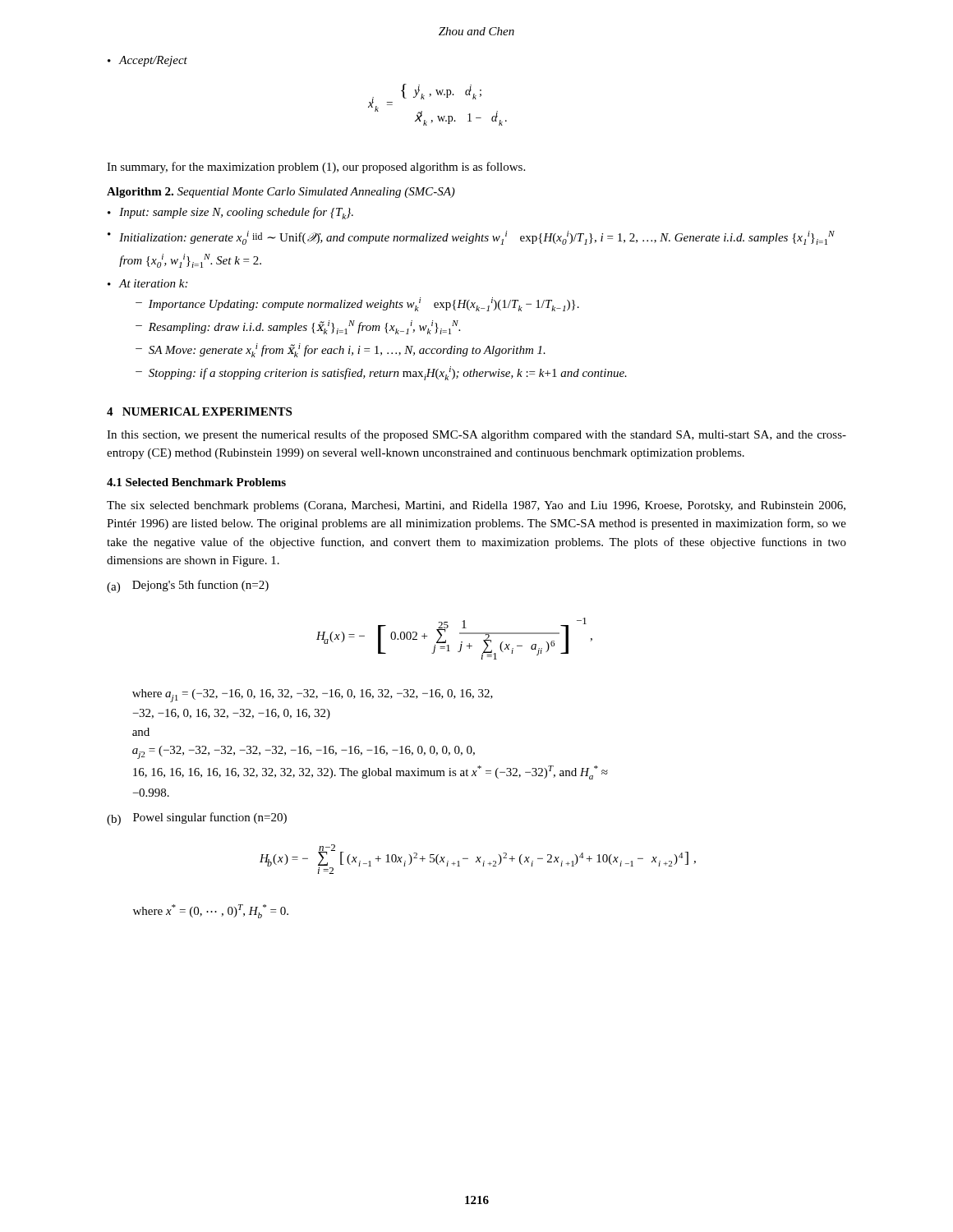Click on the section header that says "4.1 Selected Benchmark Problems"
The width and height of the screenshot is (953, 1232).
196,482
